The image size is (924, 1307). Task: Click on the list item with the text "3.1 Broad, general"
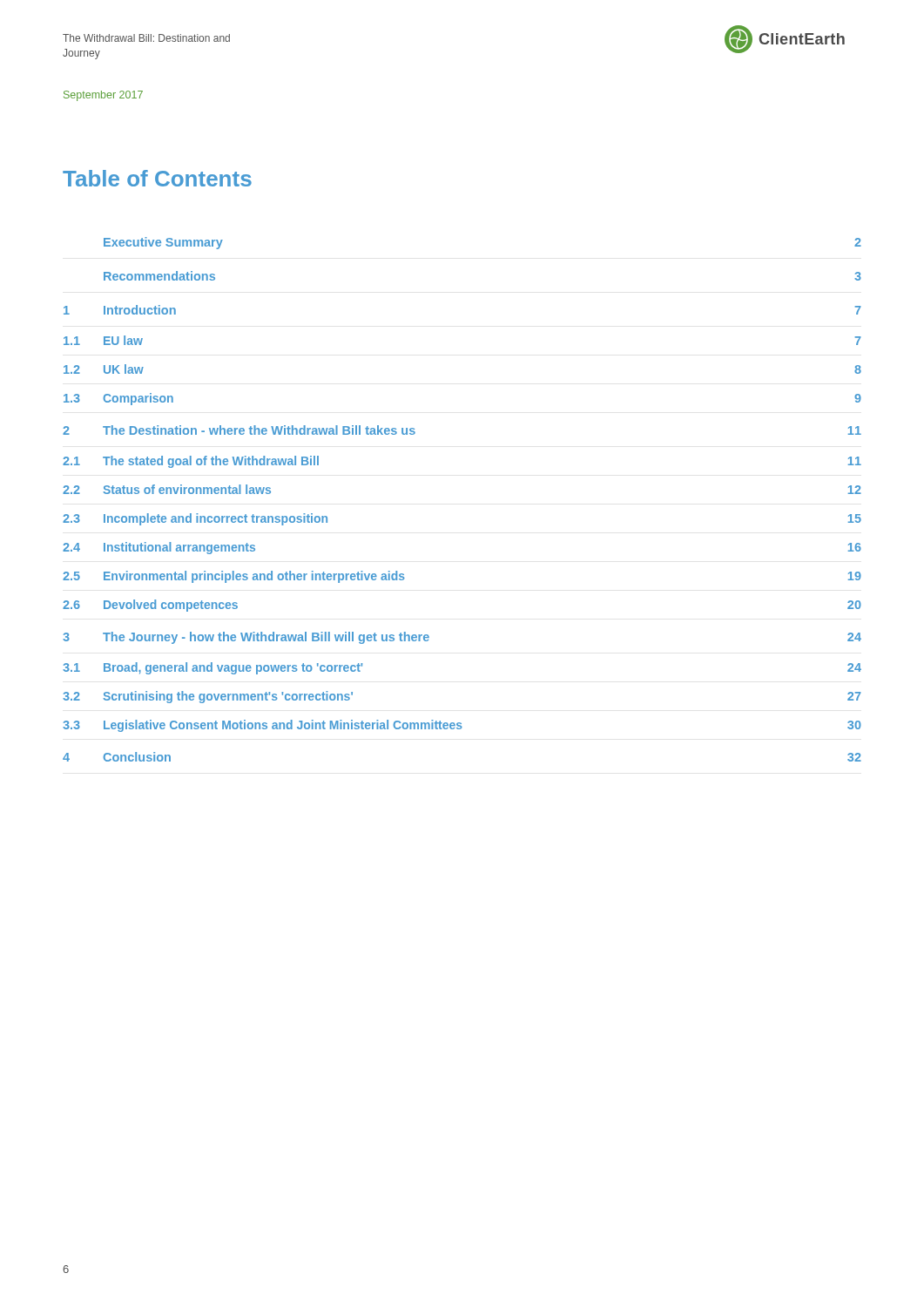(x=232, y=668)
